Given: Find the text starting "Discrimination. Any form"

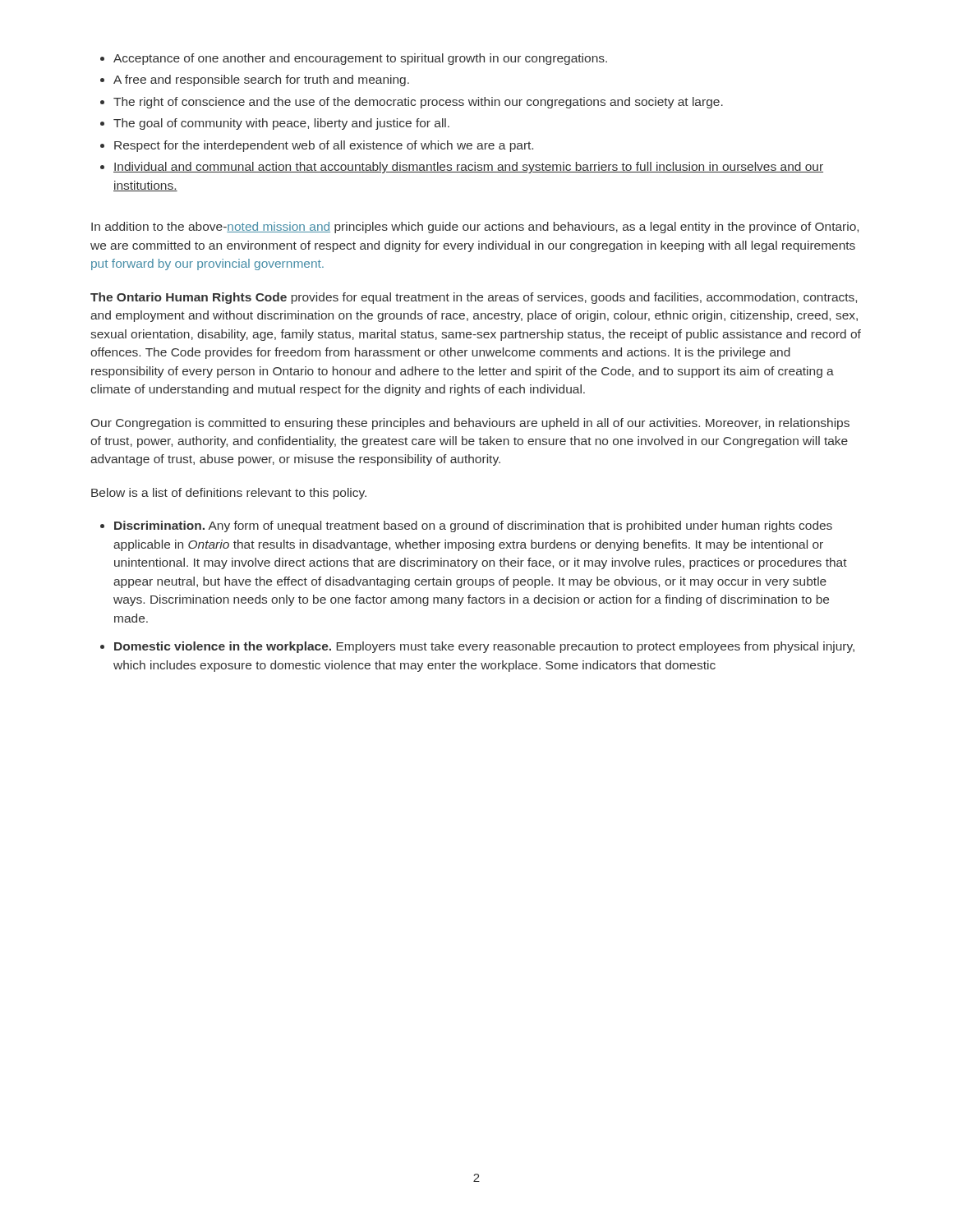Looking at the screenshot, I should [476, 572].
